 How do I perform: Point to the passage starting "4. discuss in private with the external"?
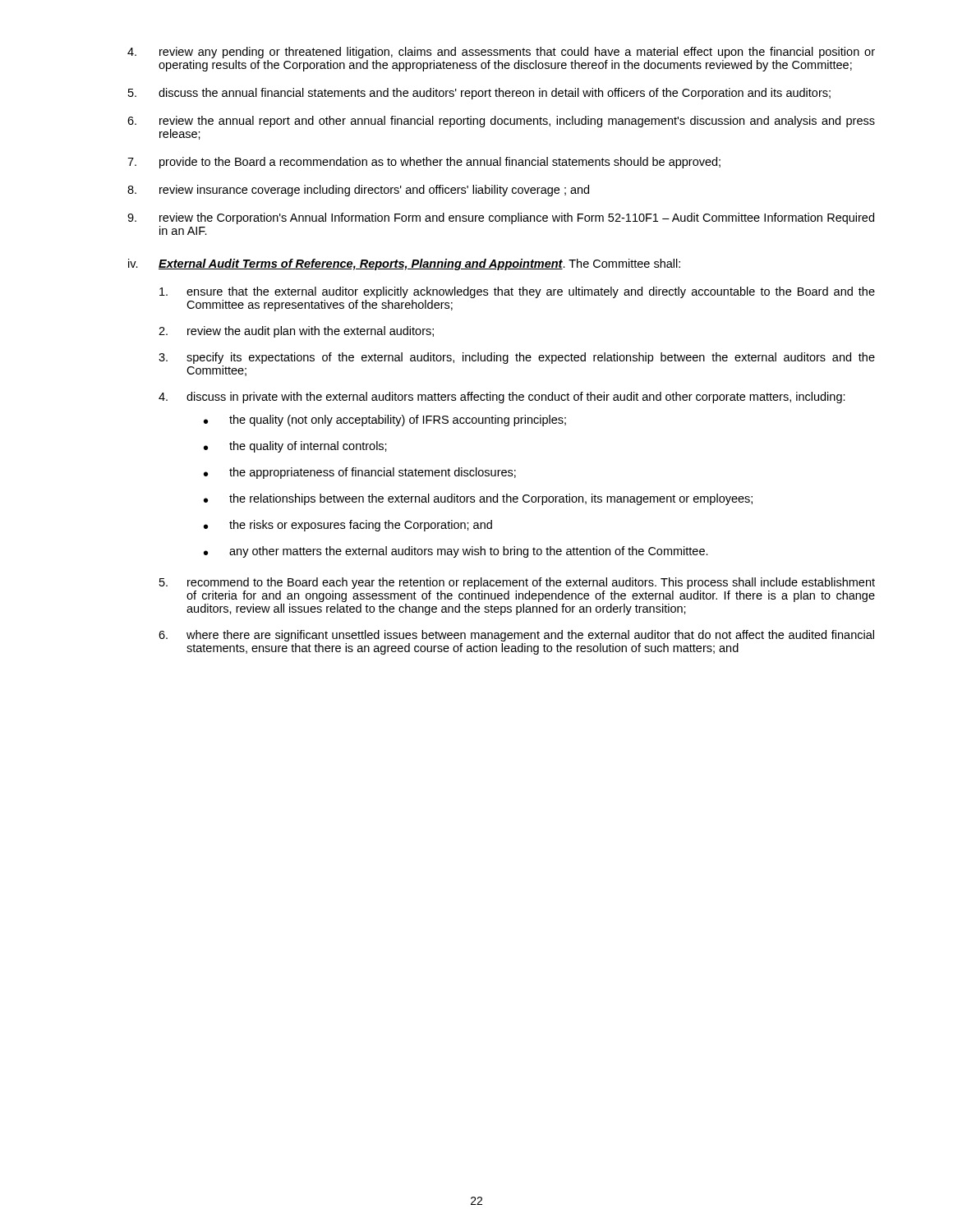tap(517, 480)
